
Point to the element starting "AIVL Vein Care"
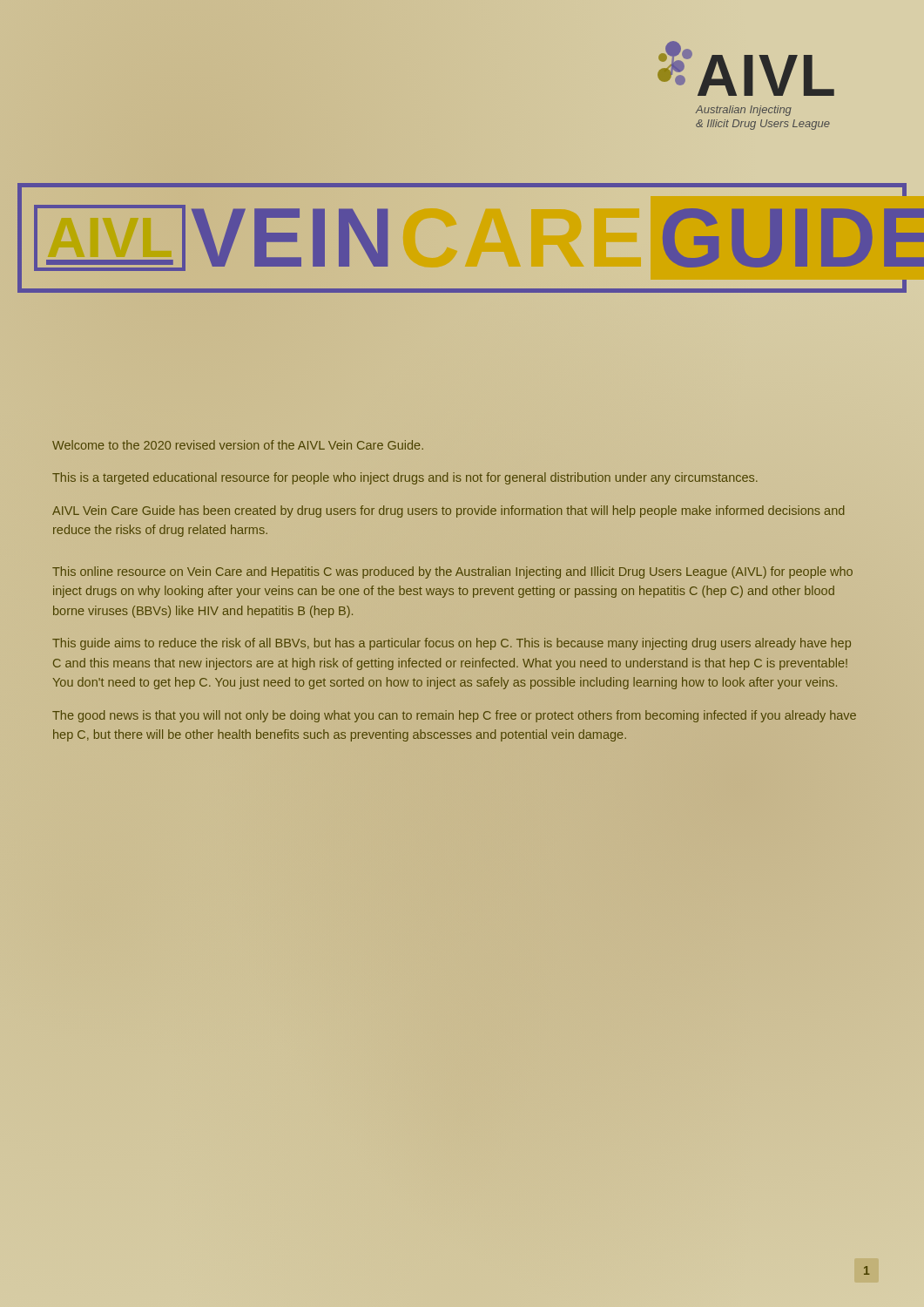pyautogui.click(x=457, y=521)
